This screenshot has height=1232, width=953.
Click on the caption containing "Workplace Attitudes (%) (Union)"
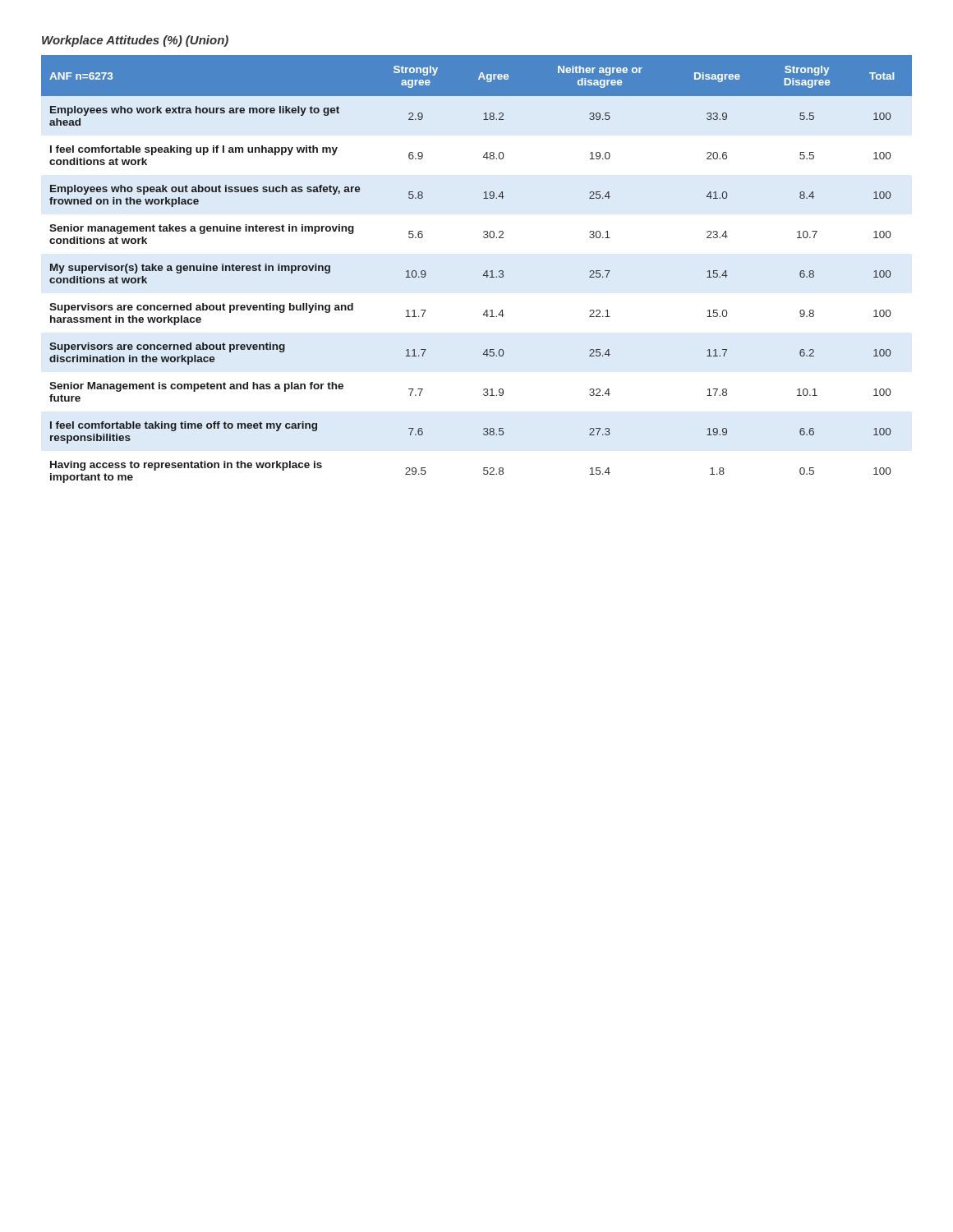pyautogui.click(x=135, y=40)
